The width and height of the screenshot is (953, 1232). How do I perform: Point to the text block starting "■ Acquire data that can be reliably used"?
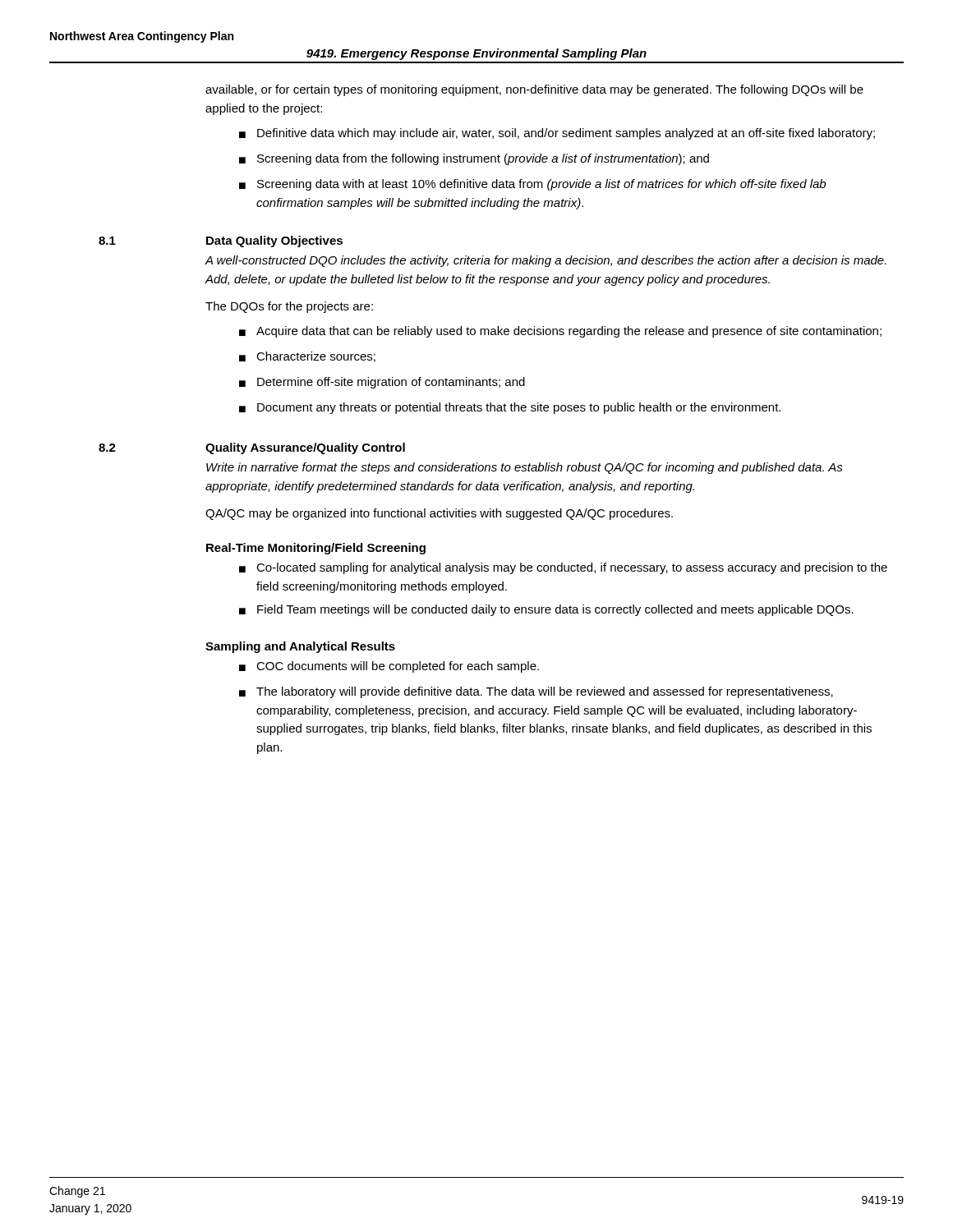point(567,332)
